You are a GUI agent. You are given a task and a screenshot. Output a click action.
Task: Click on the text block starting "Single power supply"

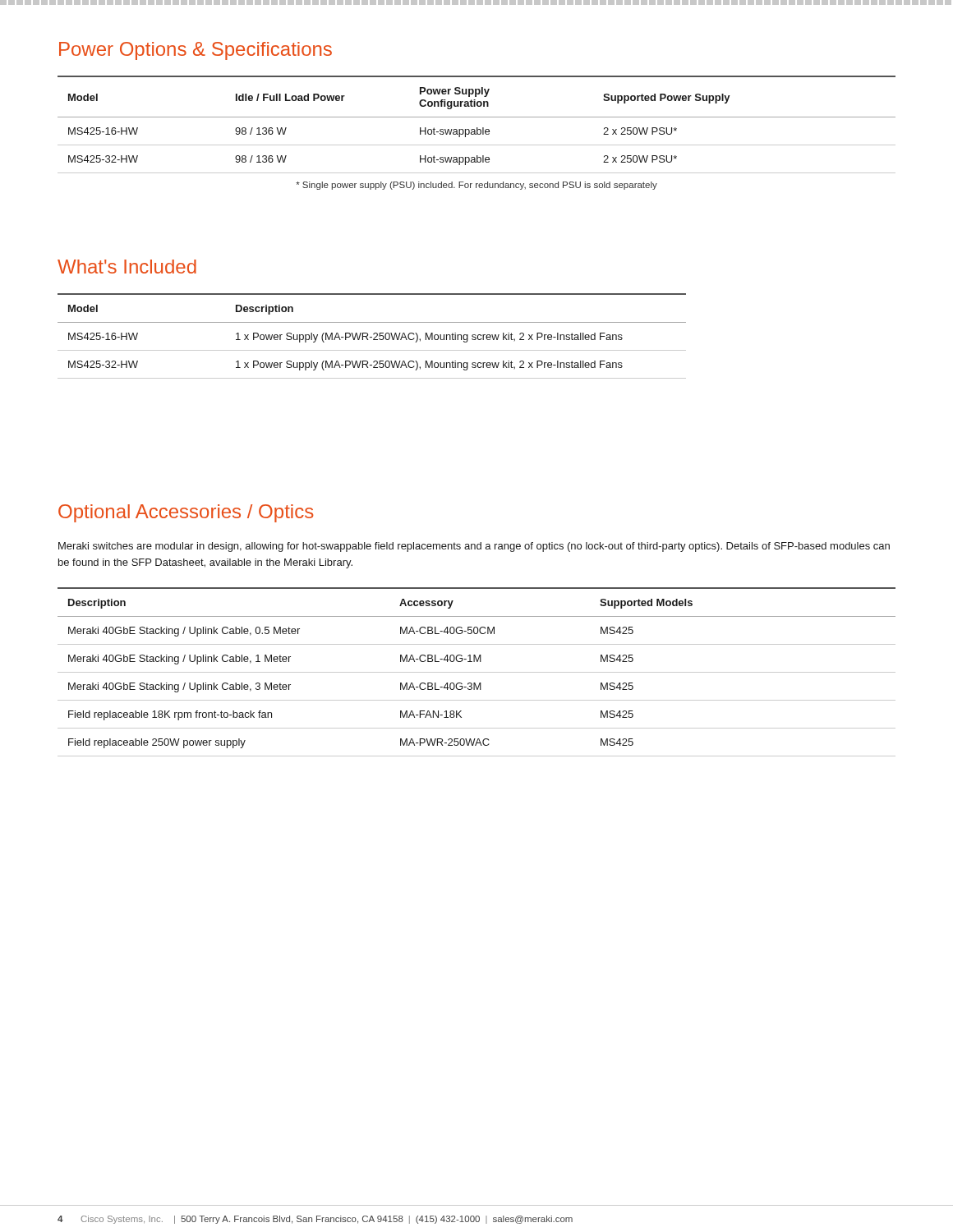[476, 185]
